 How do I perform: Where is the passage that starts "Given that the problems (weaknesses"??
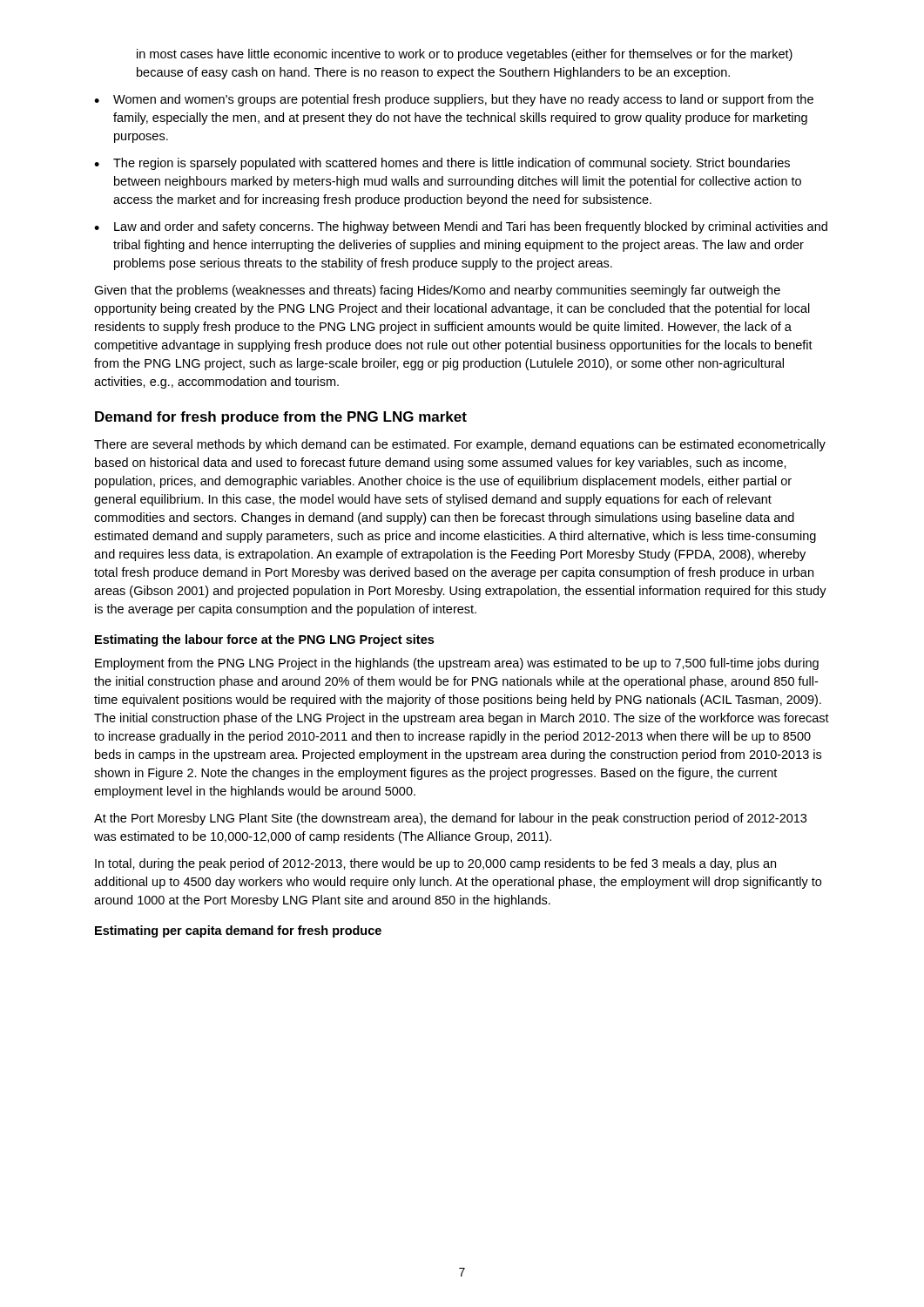tap(453, 336)
